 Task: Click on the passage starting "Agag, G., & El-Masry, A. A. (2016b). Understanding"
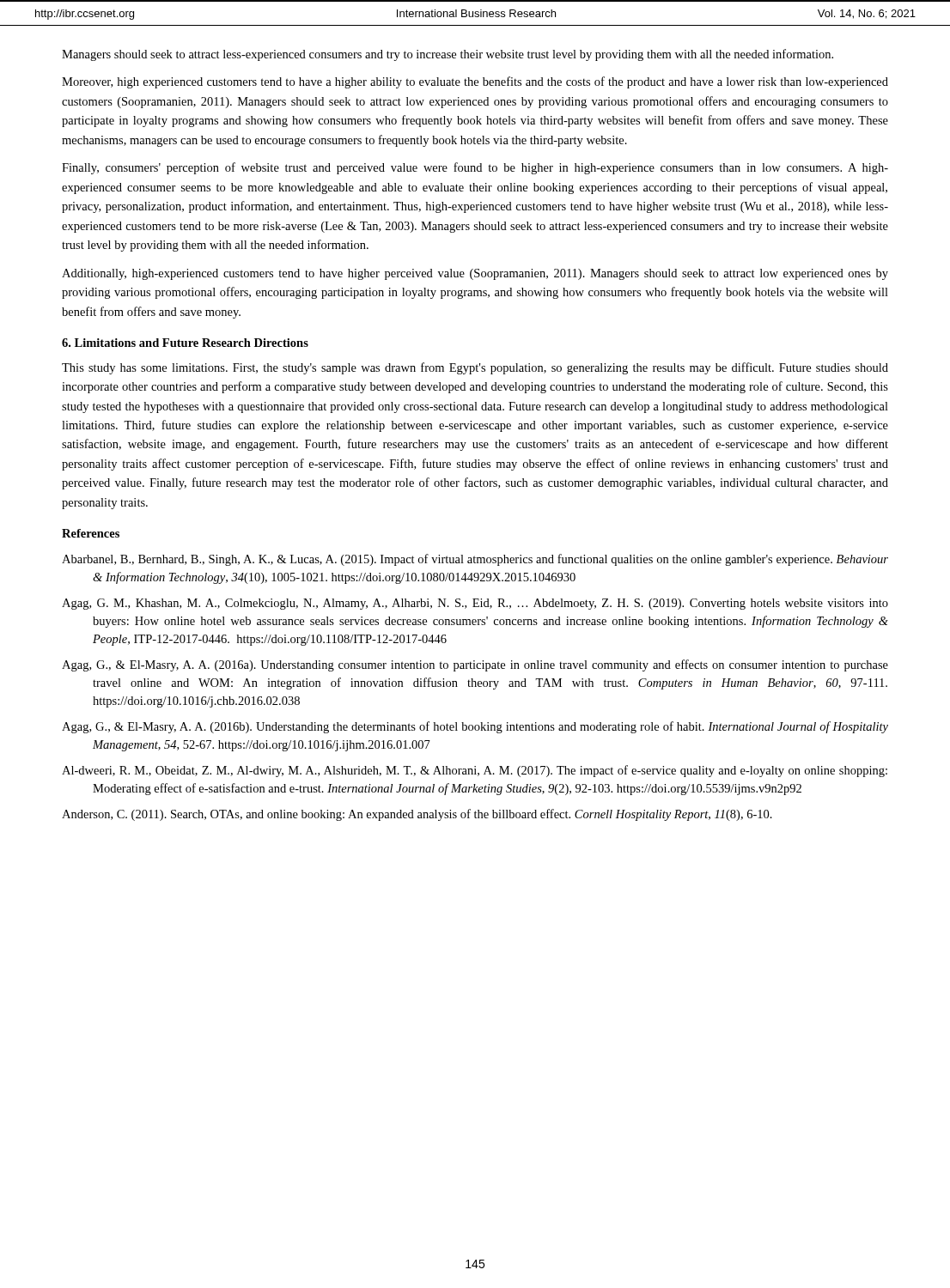(x=475, y=735)
